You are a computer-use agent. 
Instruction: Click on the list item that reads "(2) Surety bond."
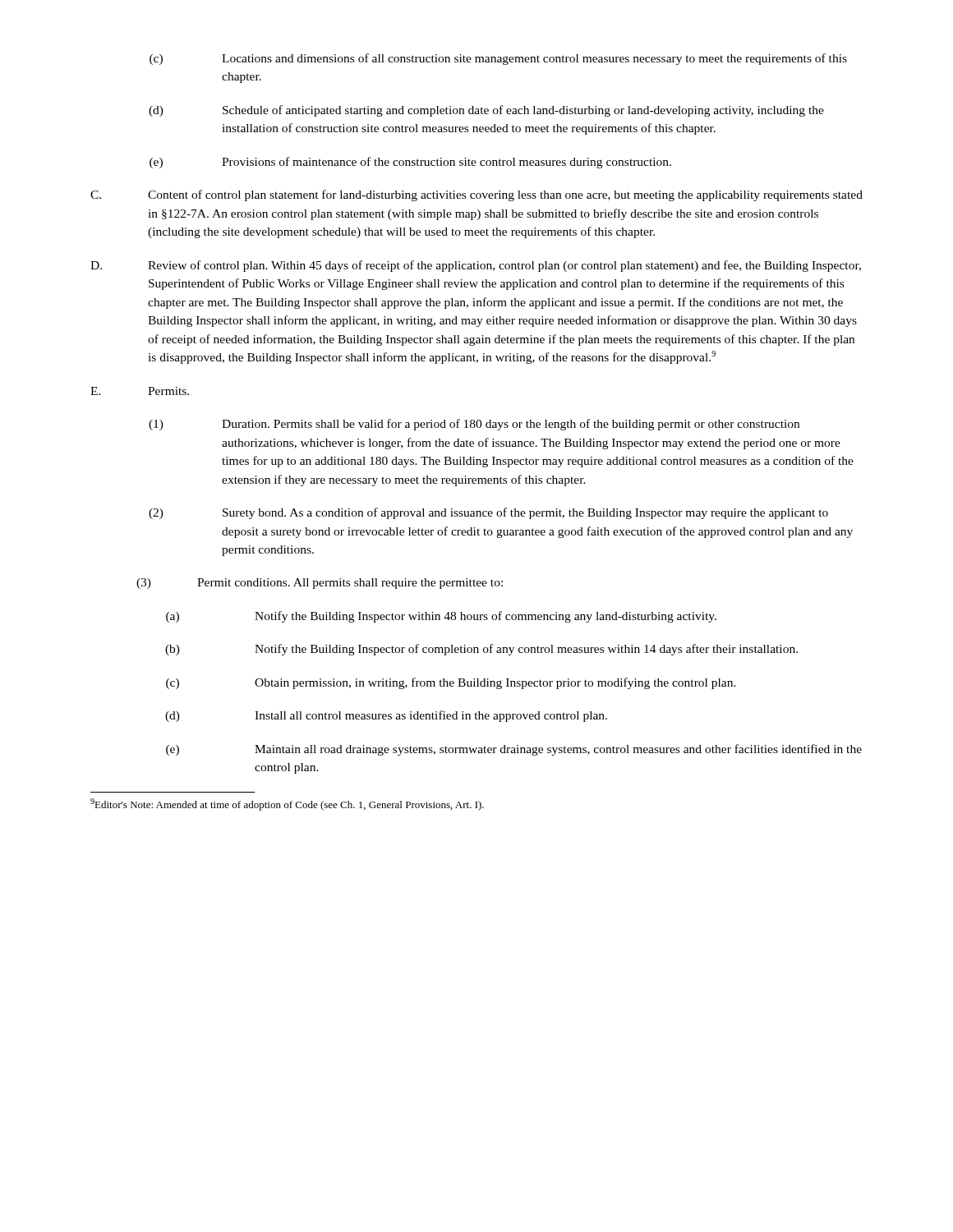[476, 531]
